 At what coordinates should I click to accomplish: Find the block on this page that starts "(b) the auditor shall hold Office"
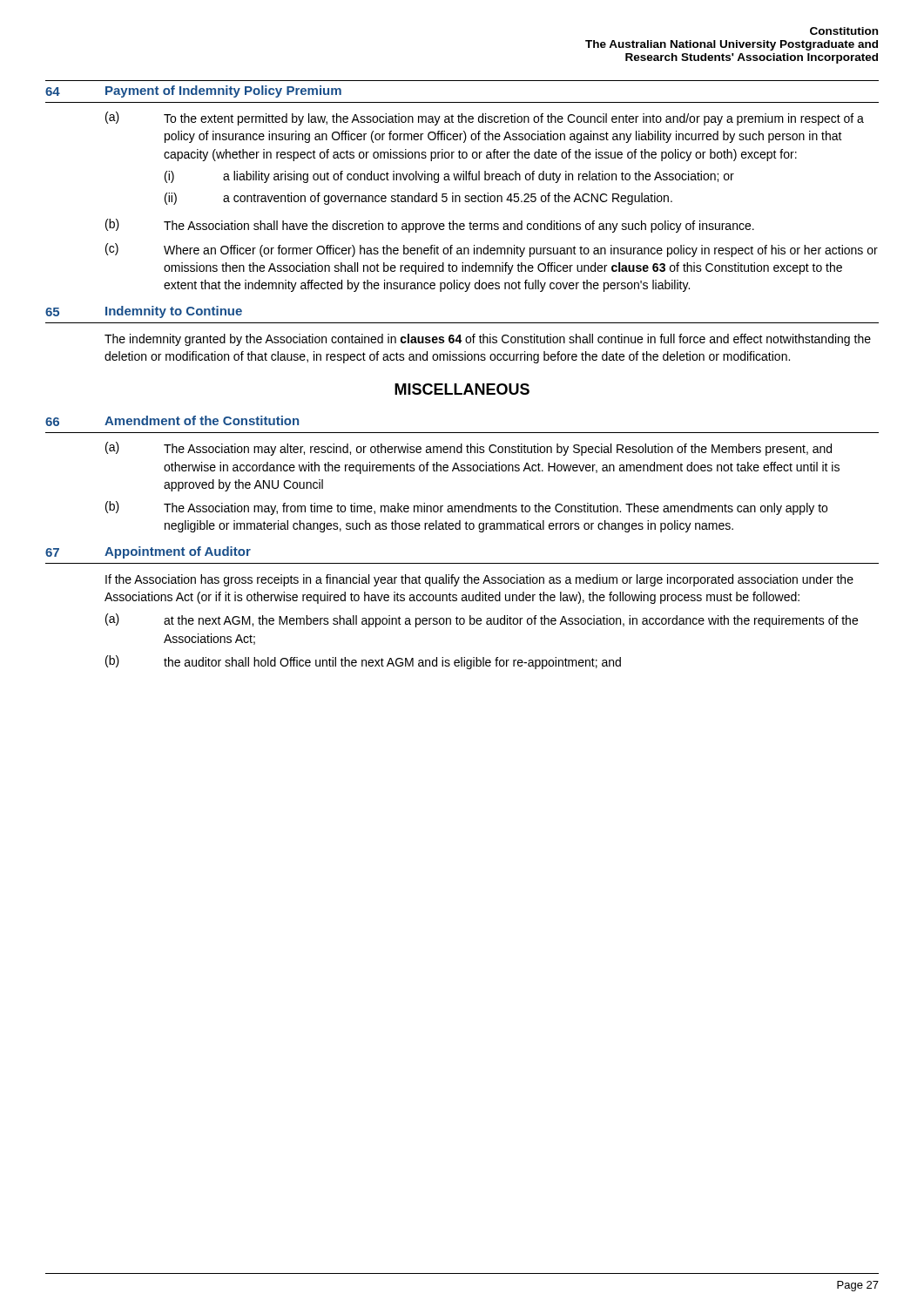coord(492,662)
